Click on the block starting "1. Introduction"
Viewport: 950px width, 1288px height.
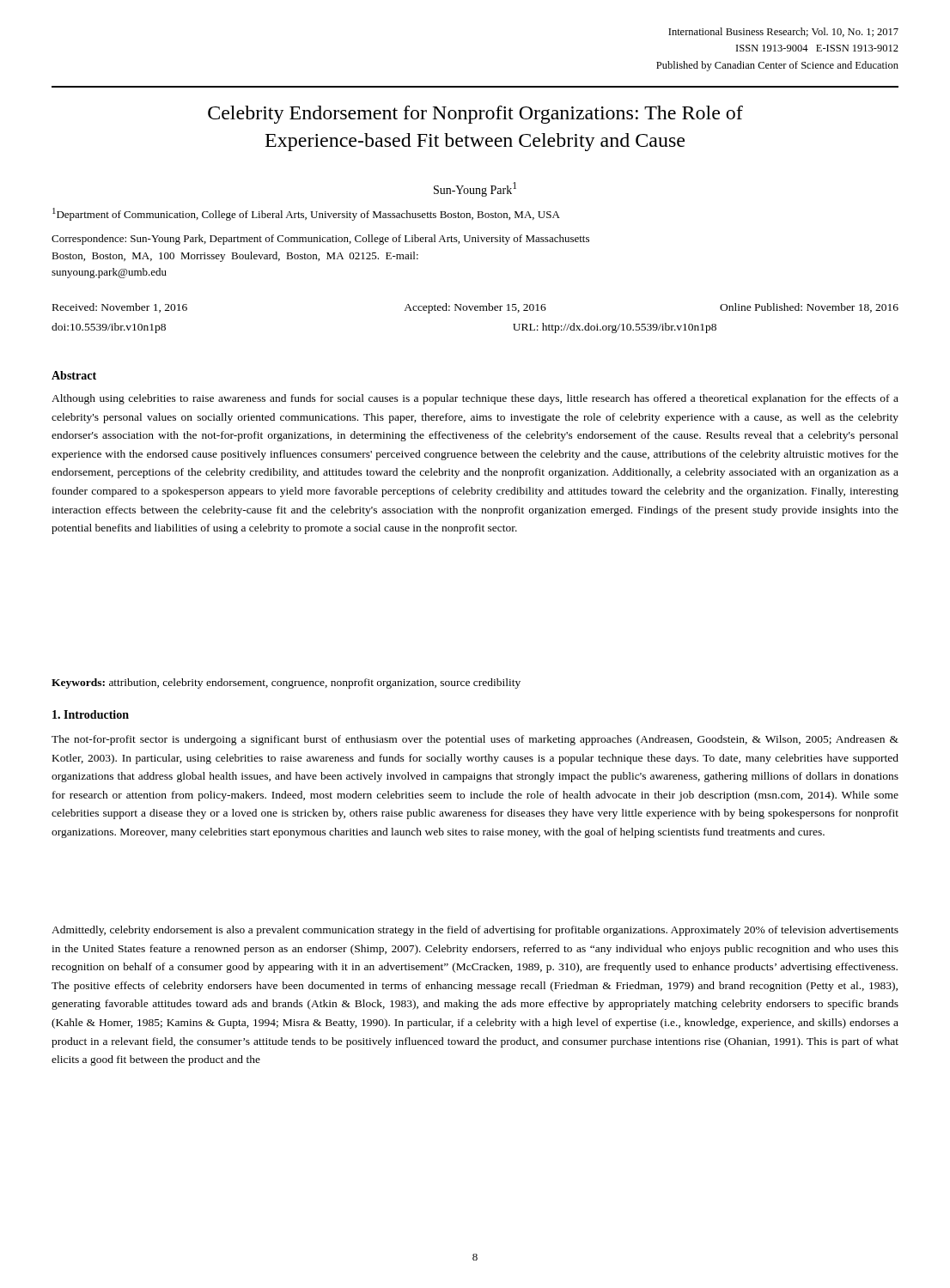pyautogui.click(x=90, y=715)
